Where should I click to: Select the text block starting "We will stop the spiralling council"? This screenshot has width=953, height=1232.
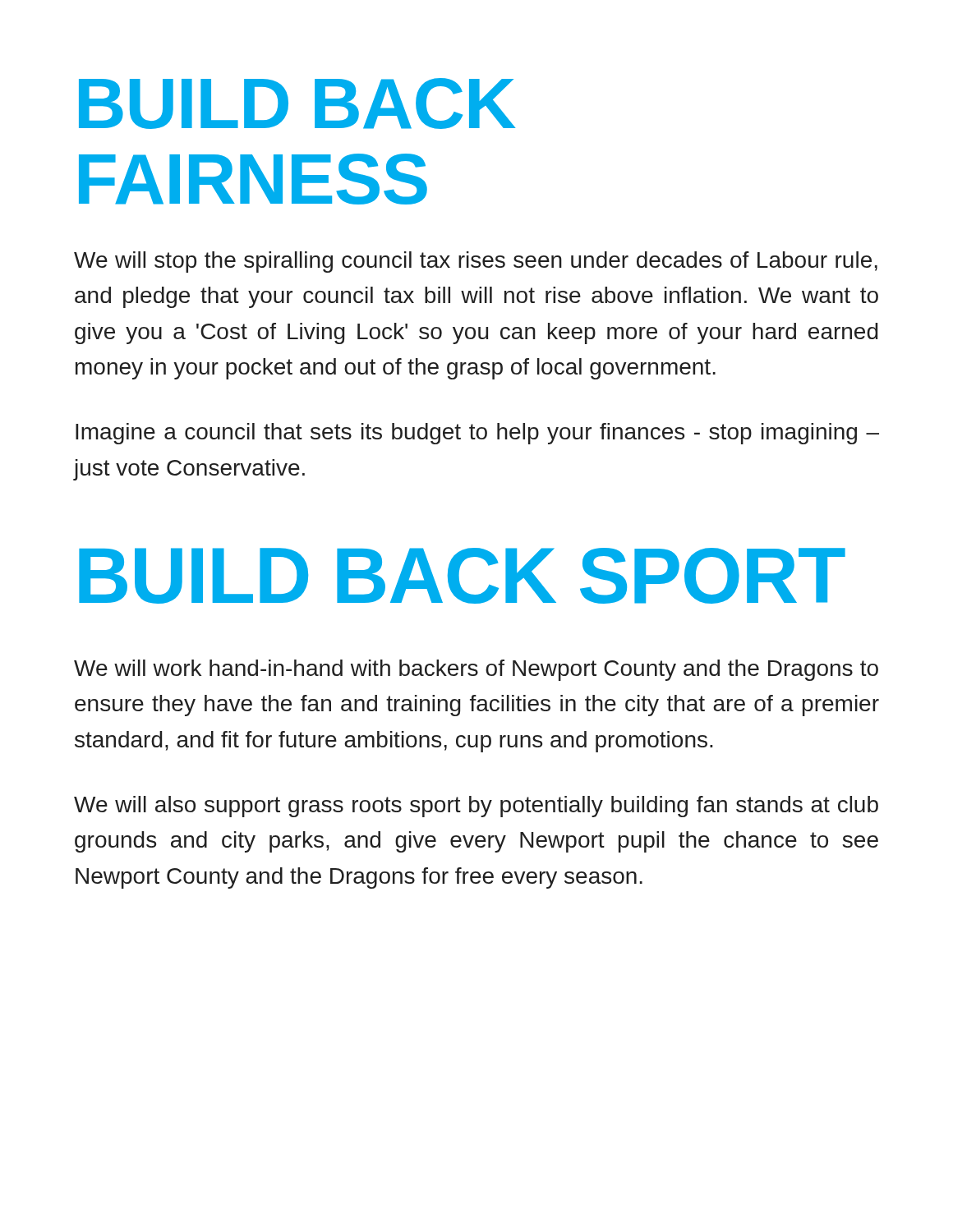click(x=476, y=313)
